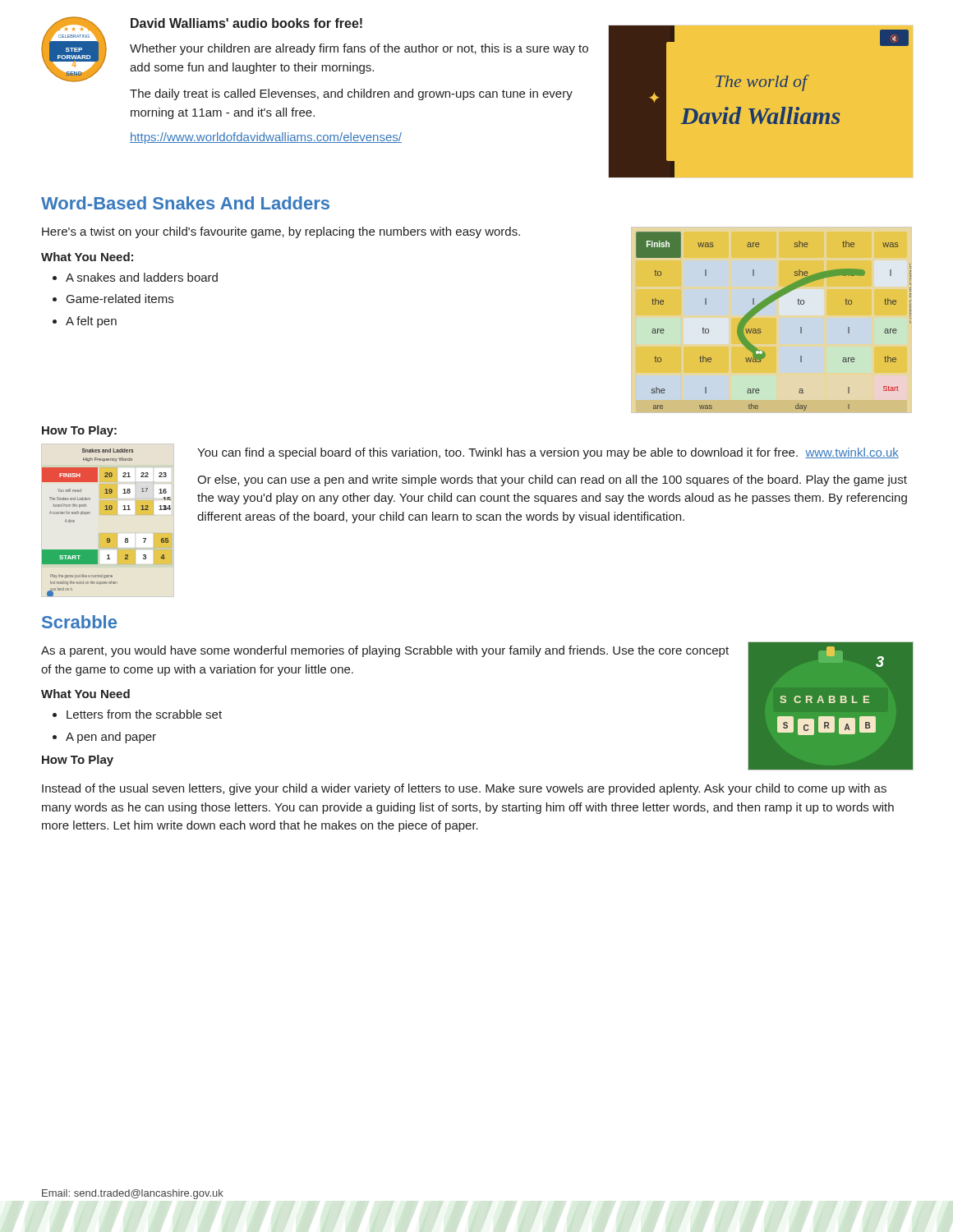Find the section header that reads "How To Play:"
Screen dimensions: 1232x953
[79, 430]
